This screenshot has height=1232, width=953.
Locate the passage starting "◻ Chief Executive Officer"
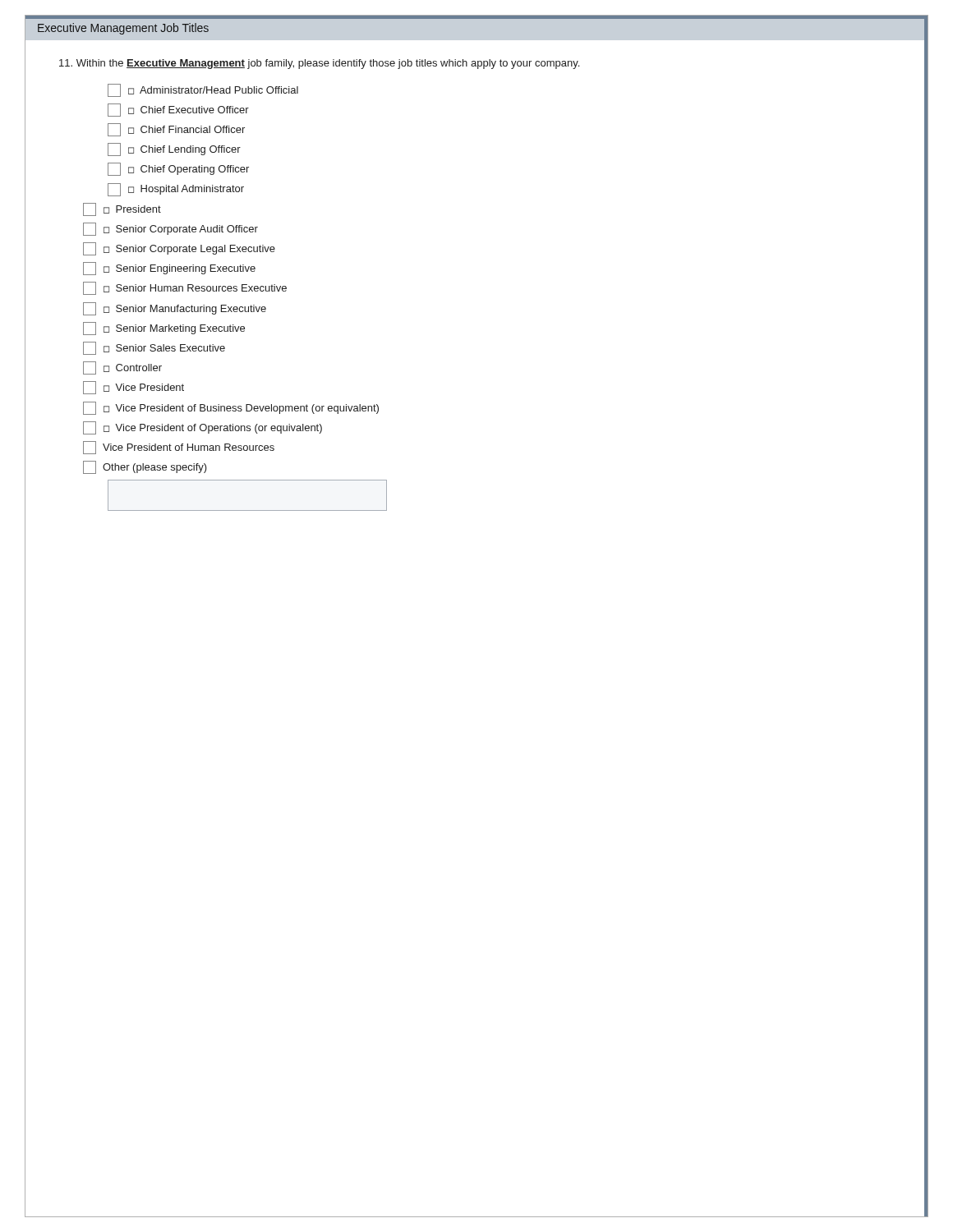point(178,110)
